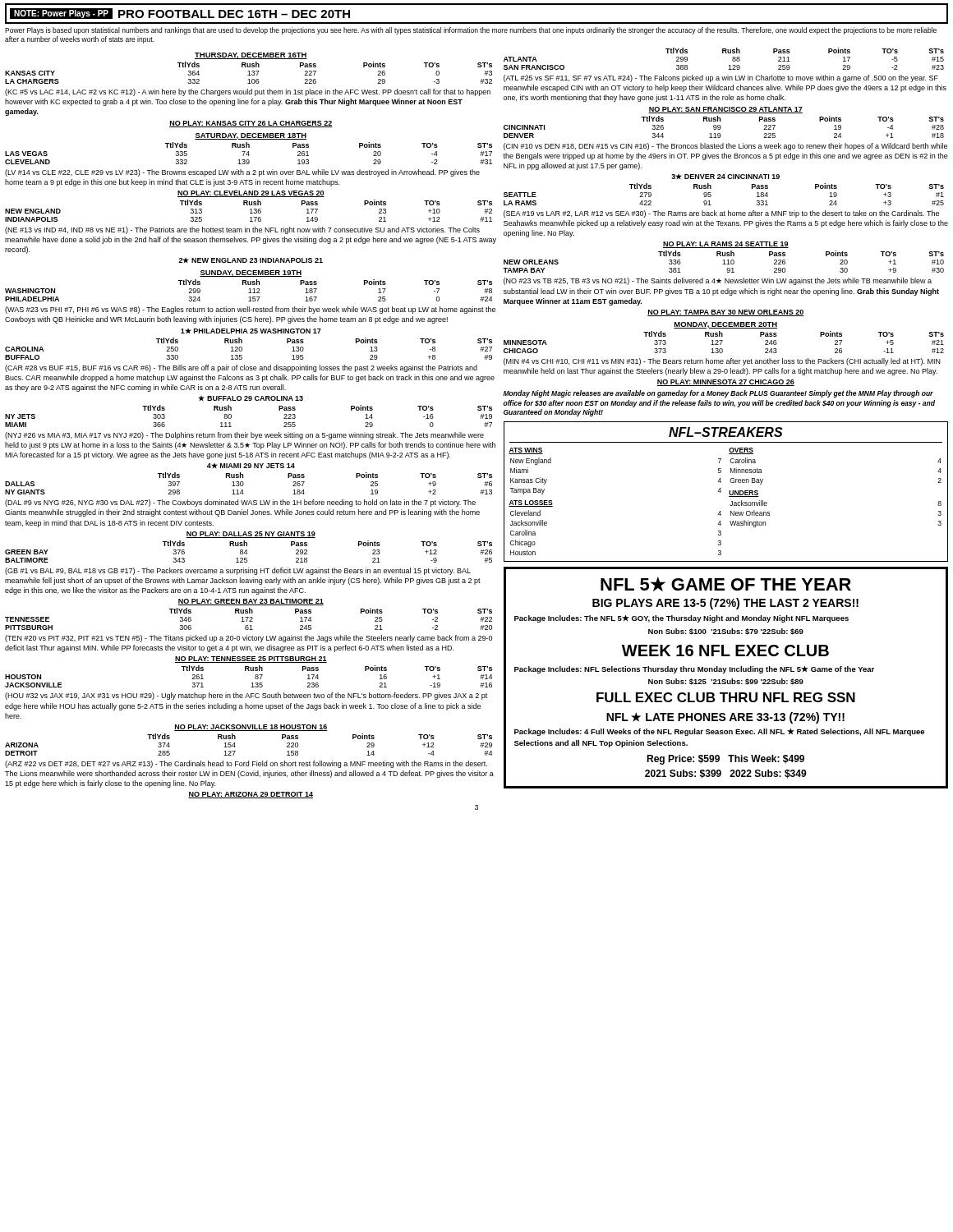
Task: Select the text block starting "(CIN #10 vs DEN"
Action: (x=725, y=156)
